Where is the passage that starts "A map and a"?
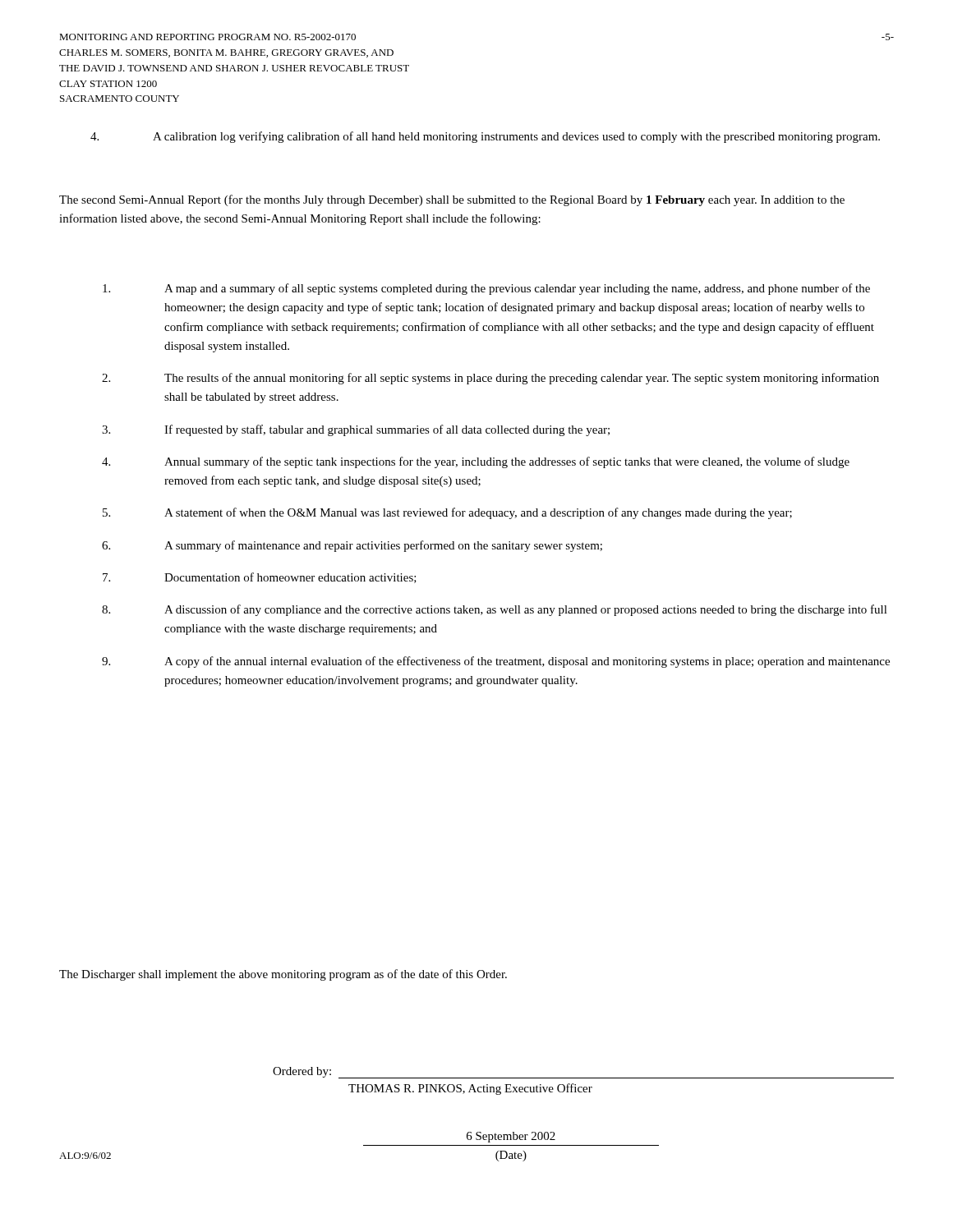Viewport: 953px width, 1232px height. coord(476,317)
